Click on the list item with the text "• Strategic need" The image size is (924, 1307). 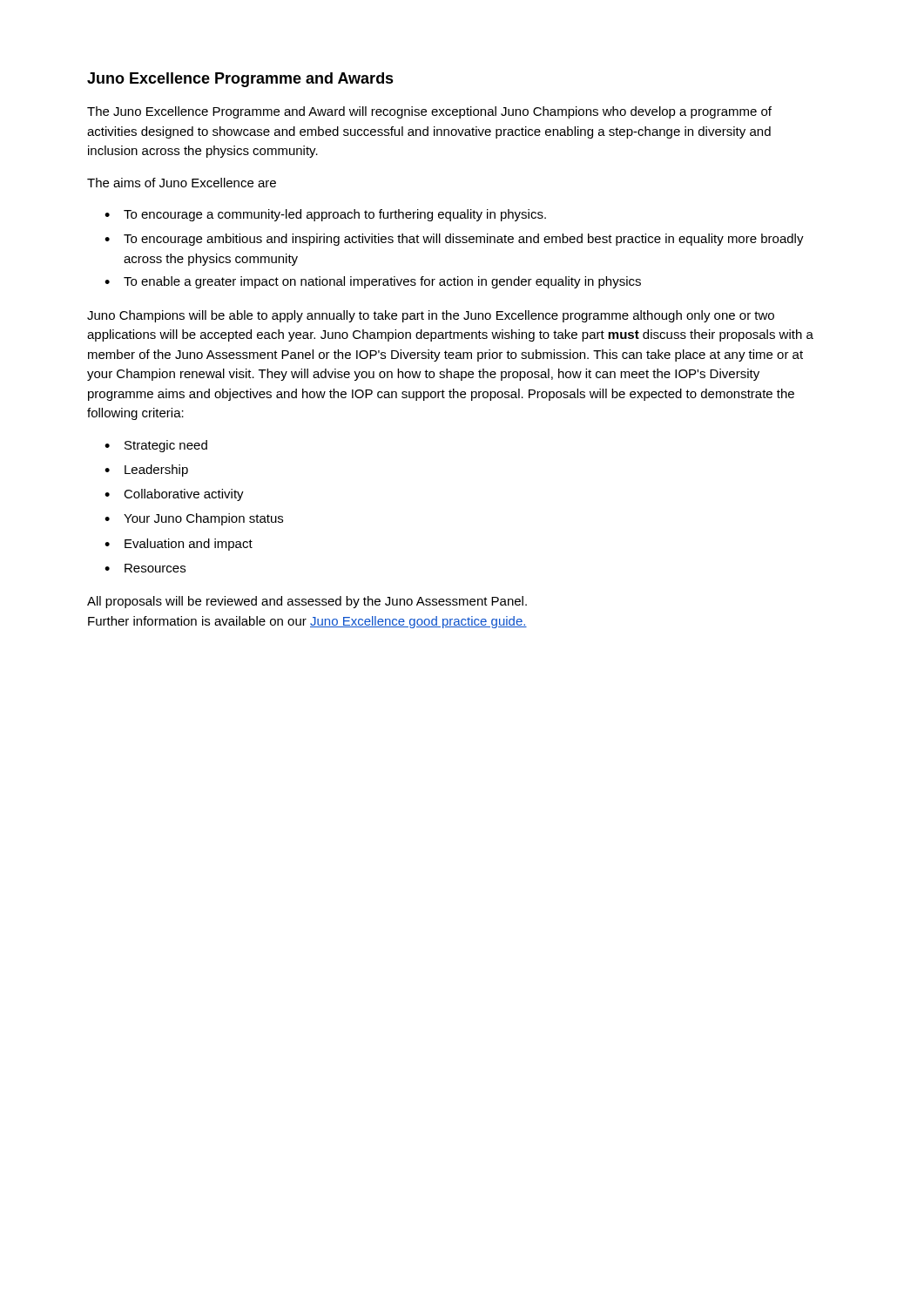click(x=156, y=446)
